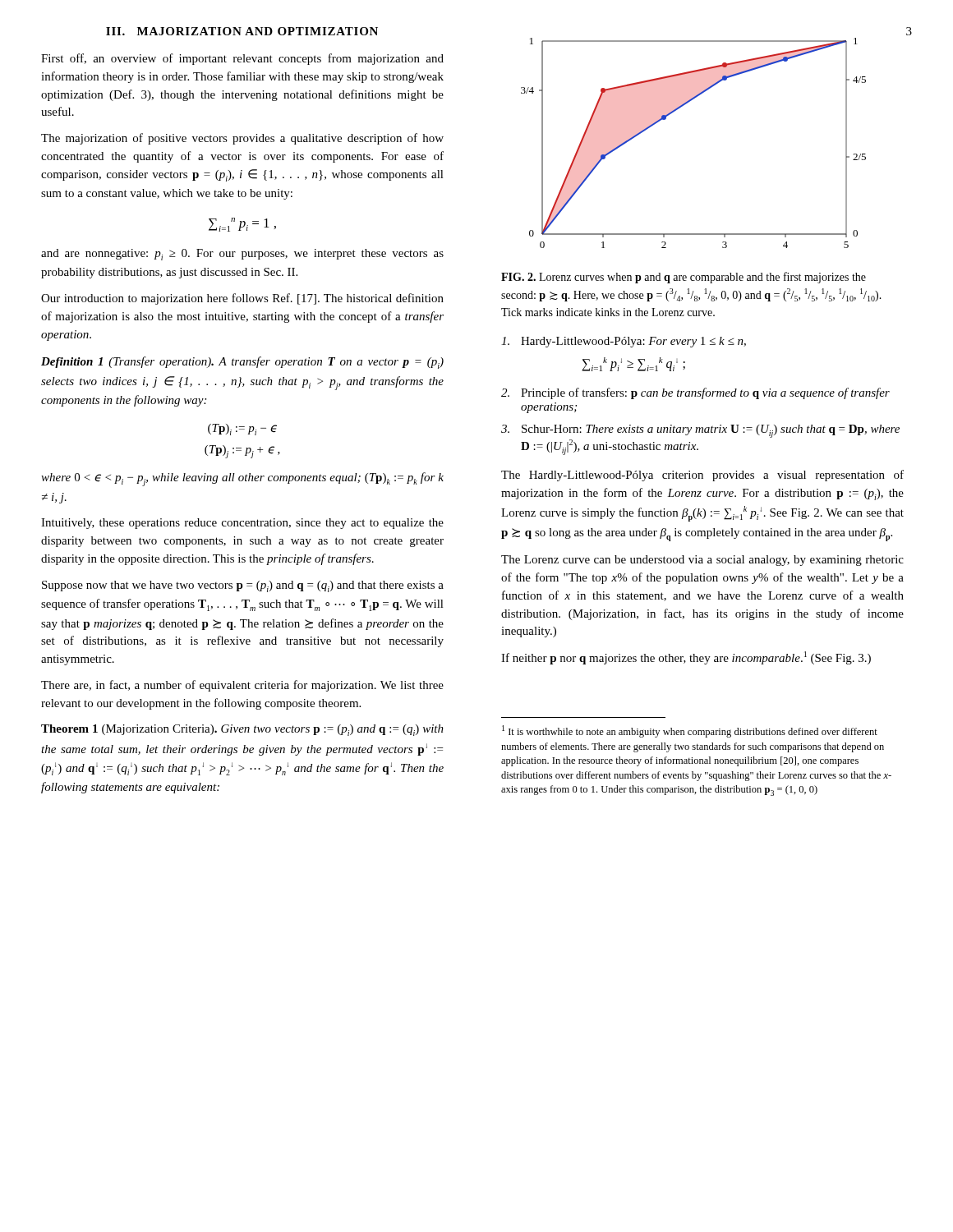
Task: Click the passage that begins "Theorem 1 (Majorization Criteria). Given two vectors"
Action: coord(242,759)
